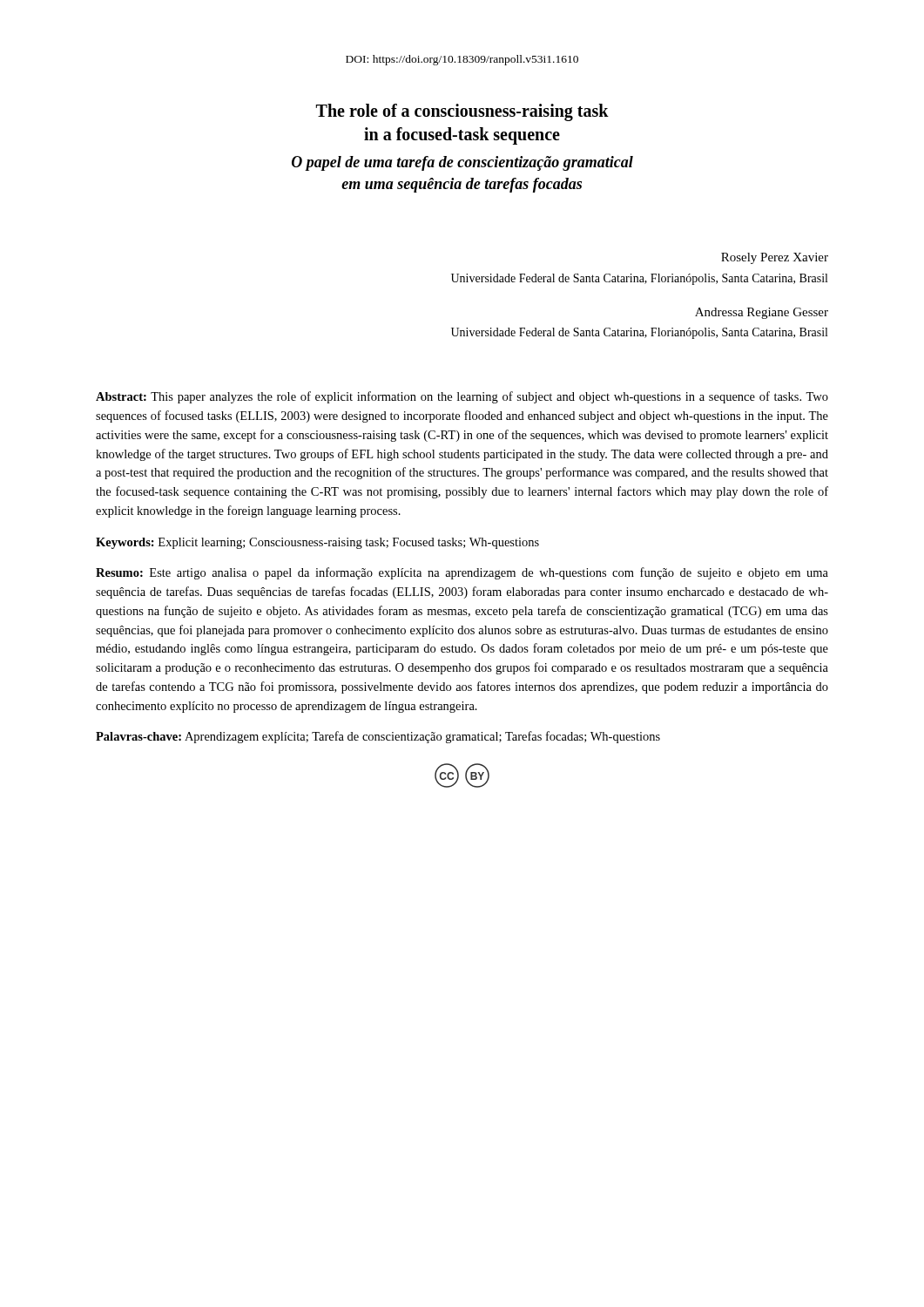Find the text block that says "Rosely Perez Xavier Universidade Federal de Santa"
924x1307 pixels.
639,268
